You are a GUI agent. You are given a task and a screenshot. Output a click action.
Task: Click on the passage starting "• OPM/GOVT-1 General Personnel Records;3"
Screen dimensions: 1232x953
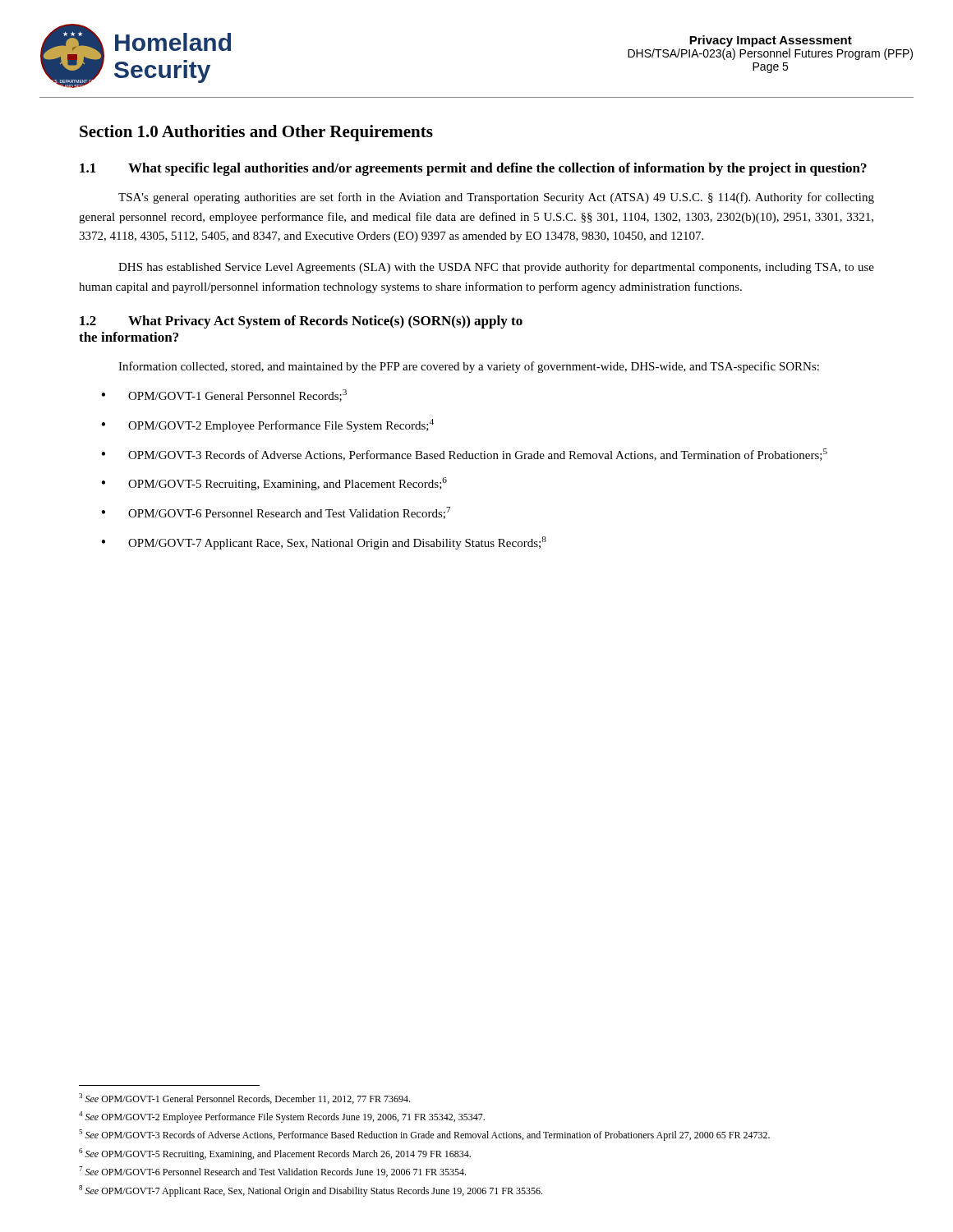point(213,396)
